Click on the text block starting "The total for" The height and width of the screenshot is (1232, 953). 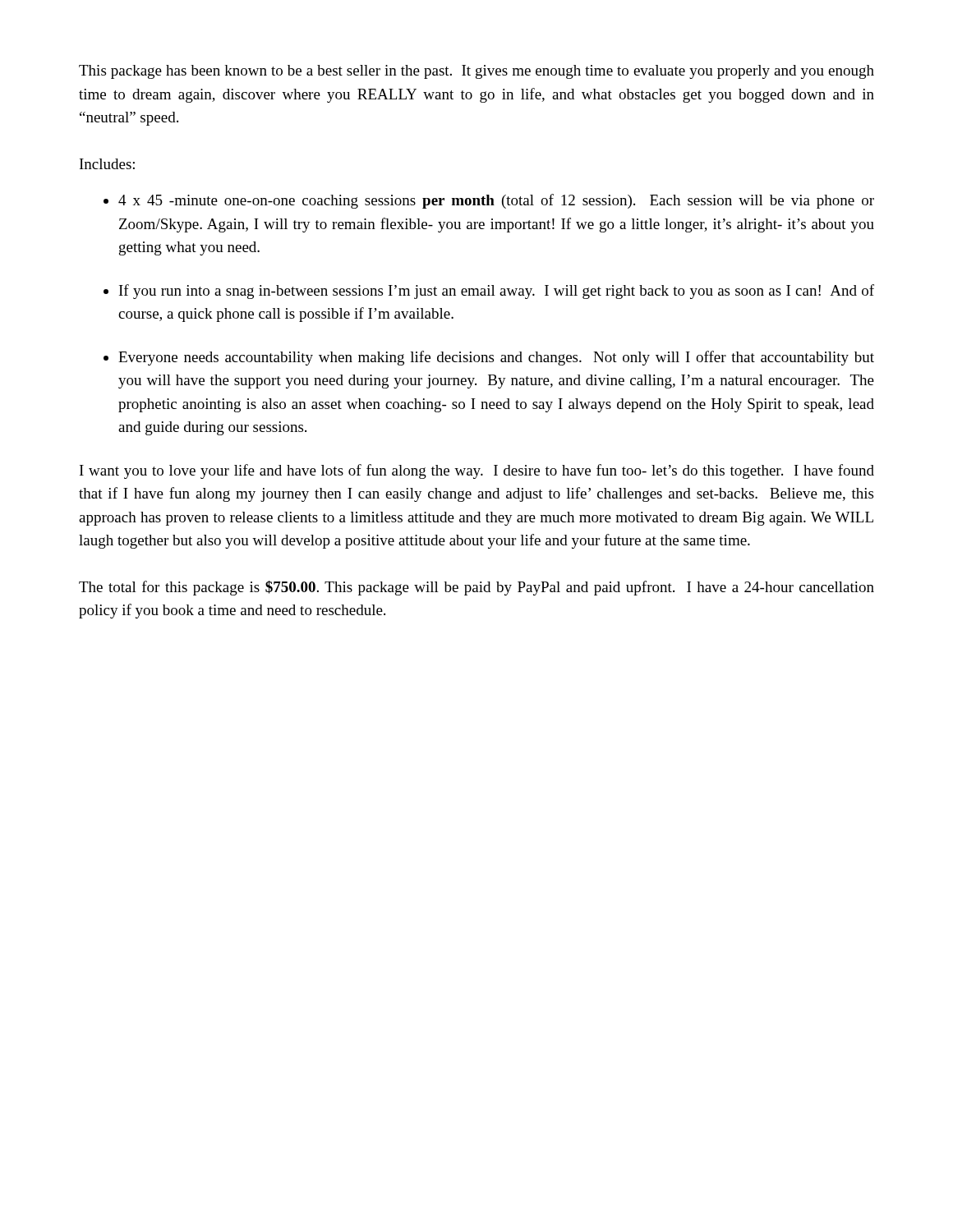[476, 598]
